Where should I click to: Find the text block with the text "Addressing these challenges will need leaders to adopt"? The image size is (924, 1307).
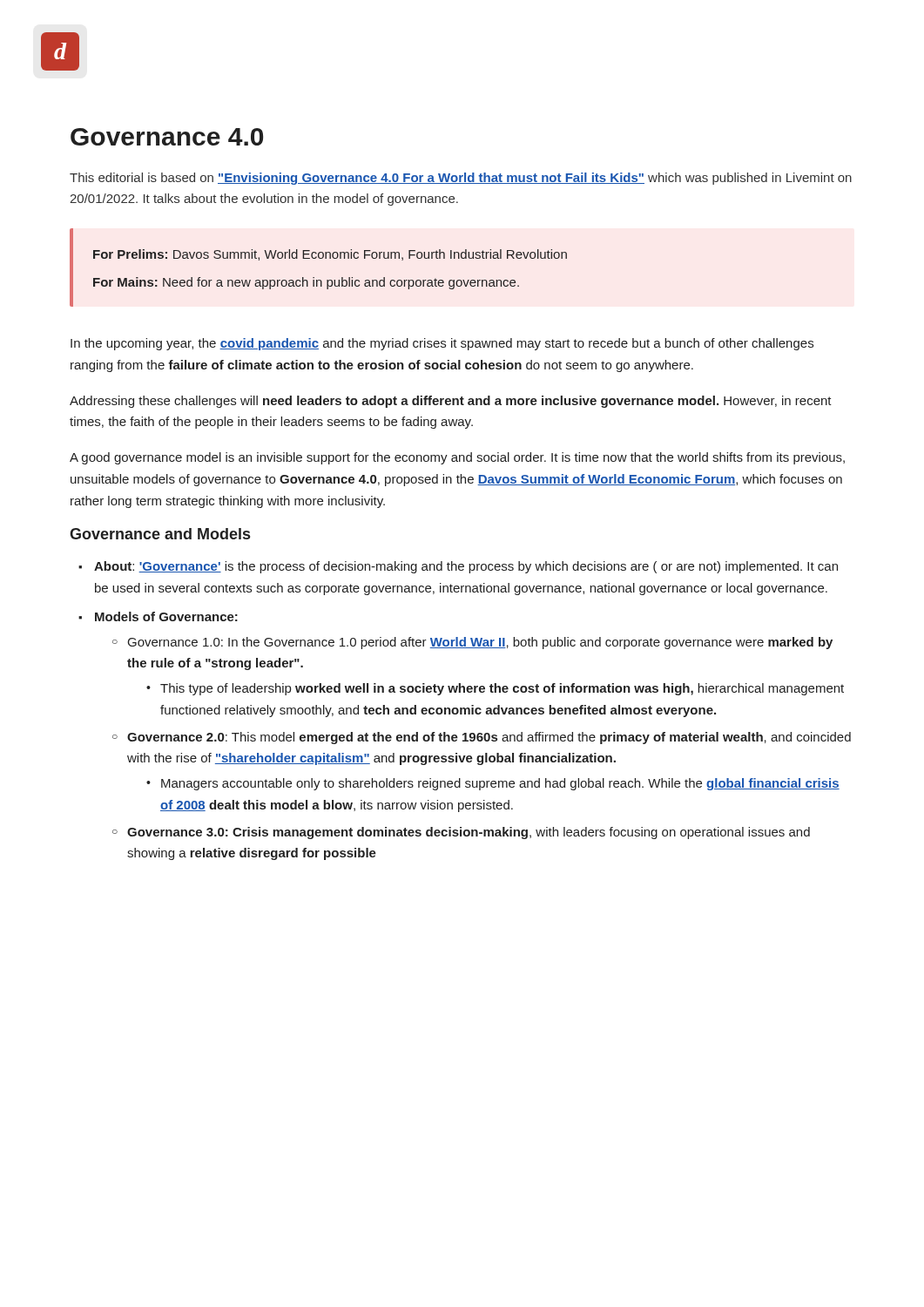coord(450,411)
